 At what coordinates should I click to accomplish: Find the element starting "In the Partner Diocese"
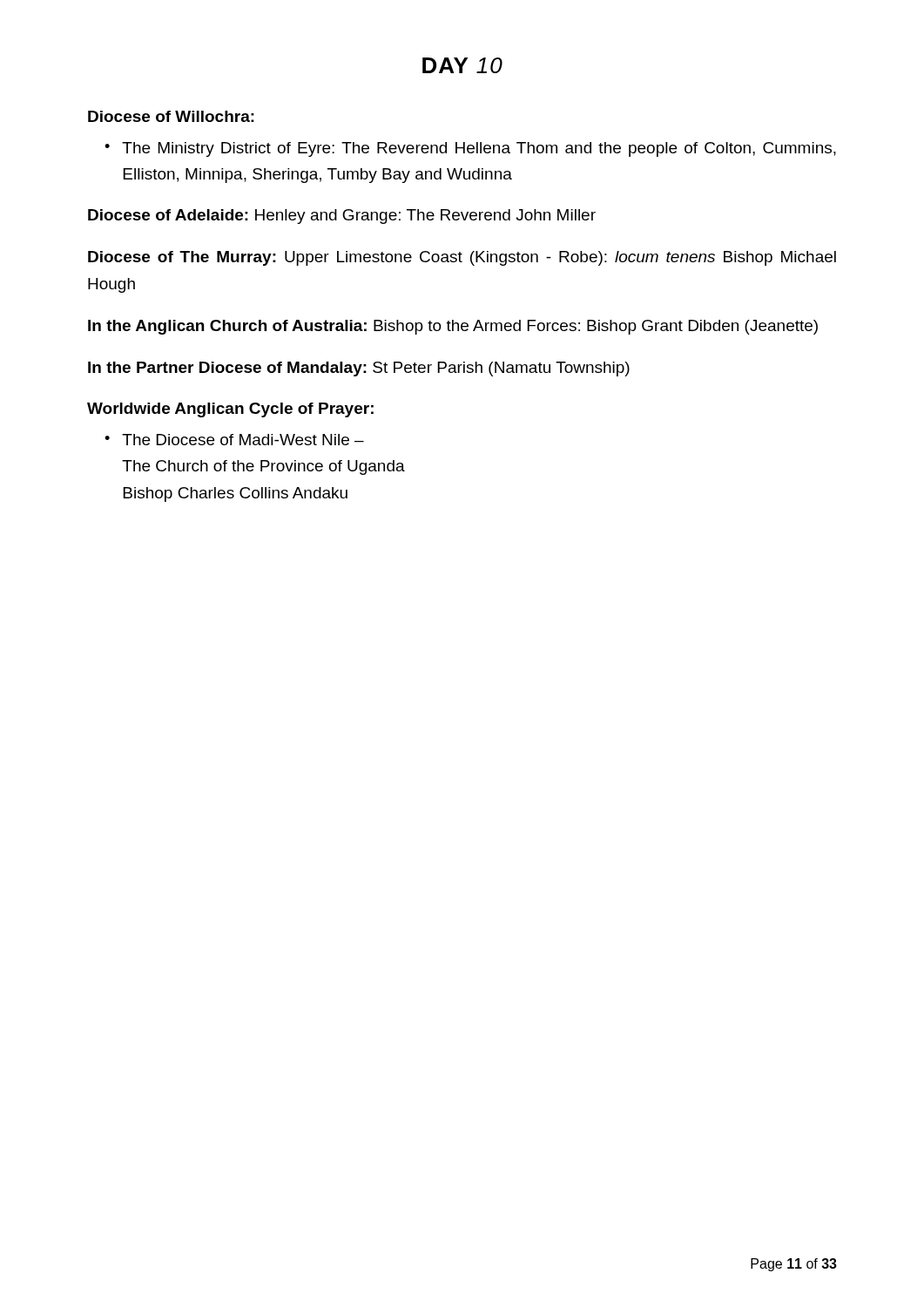tap(359, 368)
